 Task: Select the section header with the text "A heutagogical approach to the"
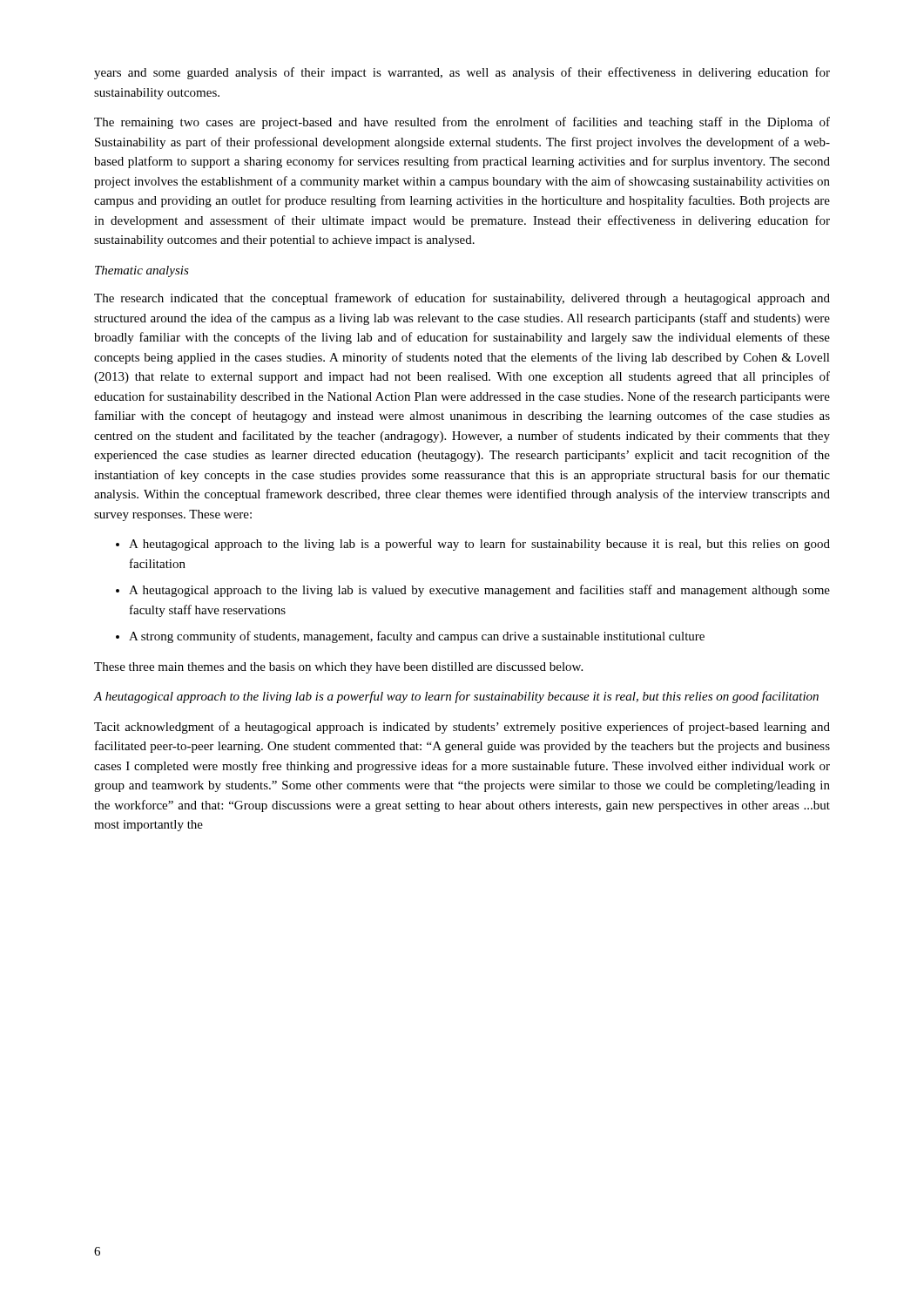(x=462, y=696)
